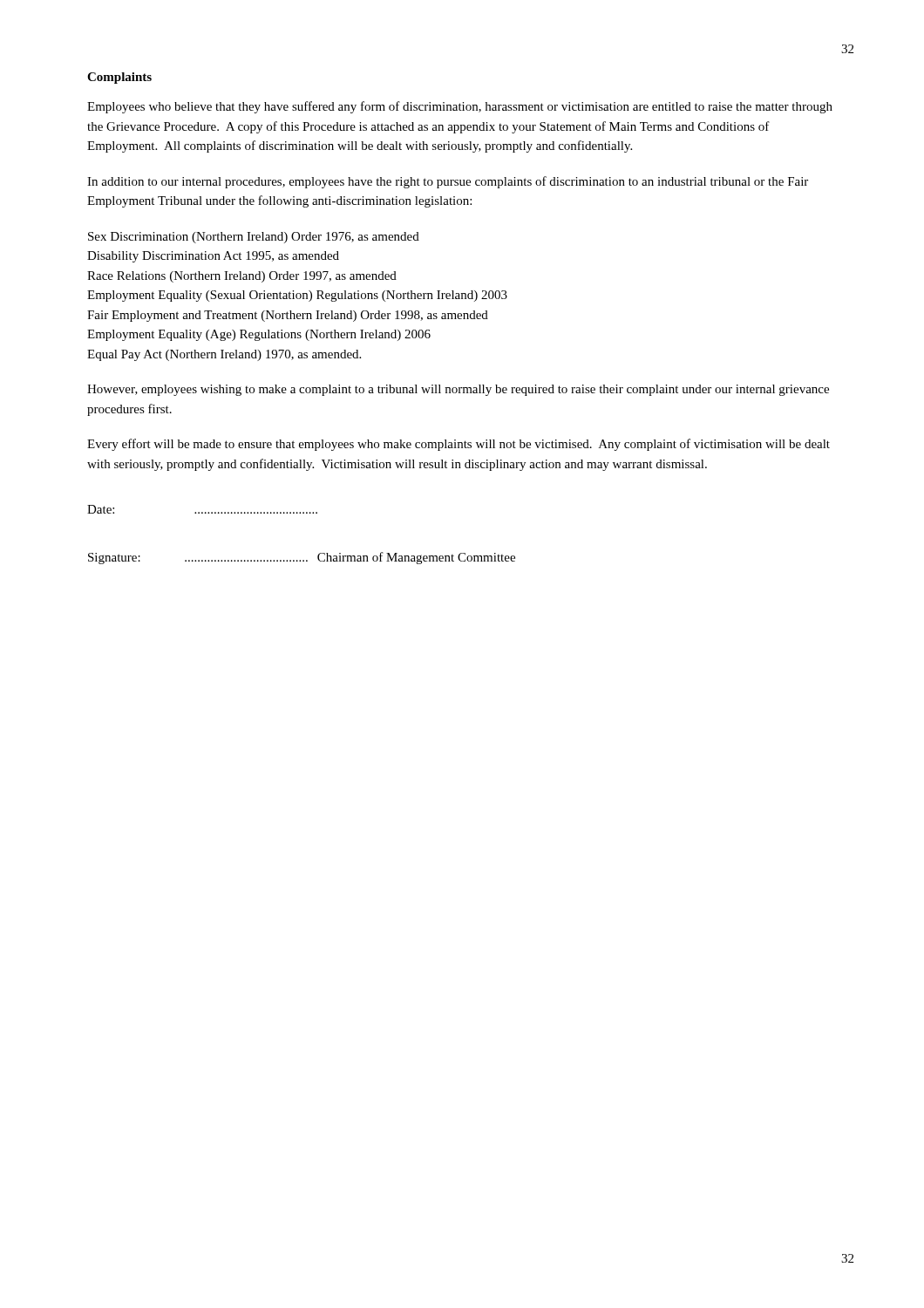
Task: Locate the text starting "Fair Employment and Treatment"
Action: (288, 314)
